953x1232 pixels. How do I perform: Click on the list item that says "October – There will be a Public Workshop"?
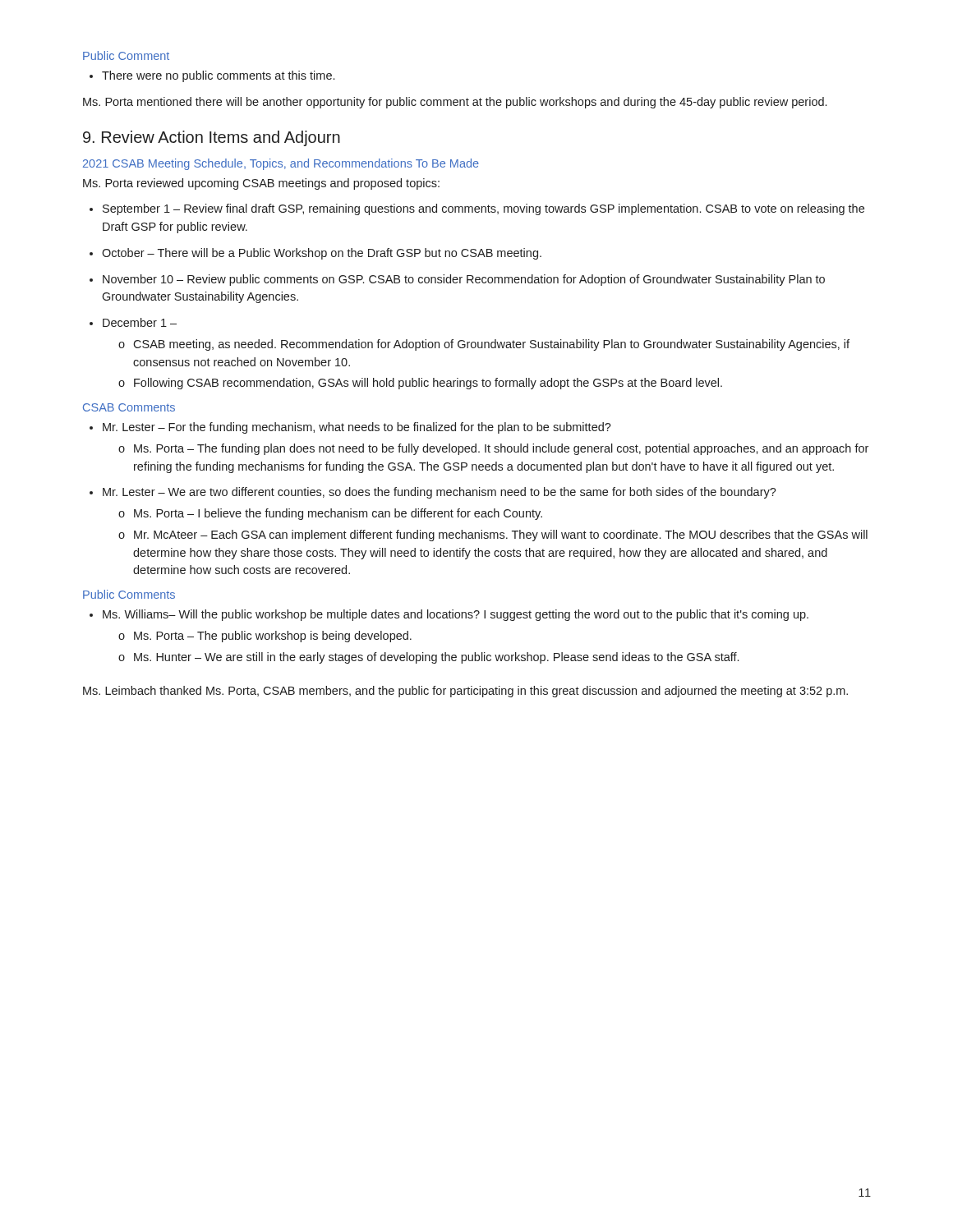(x=486, y=253)
